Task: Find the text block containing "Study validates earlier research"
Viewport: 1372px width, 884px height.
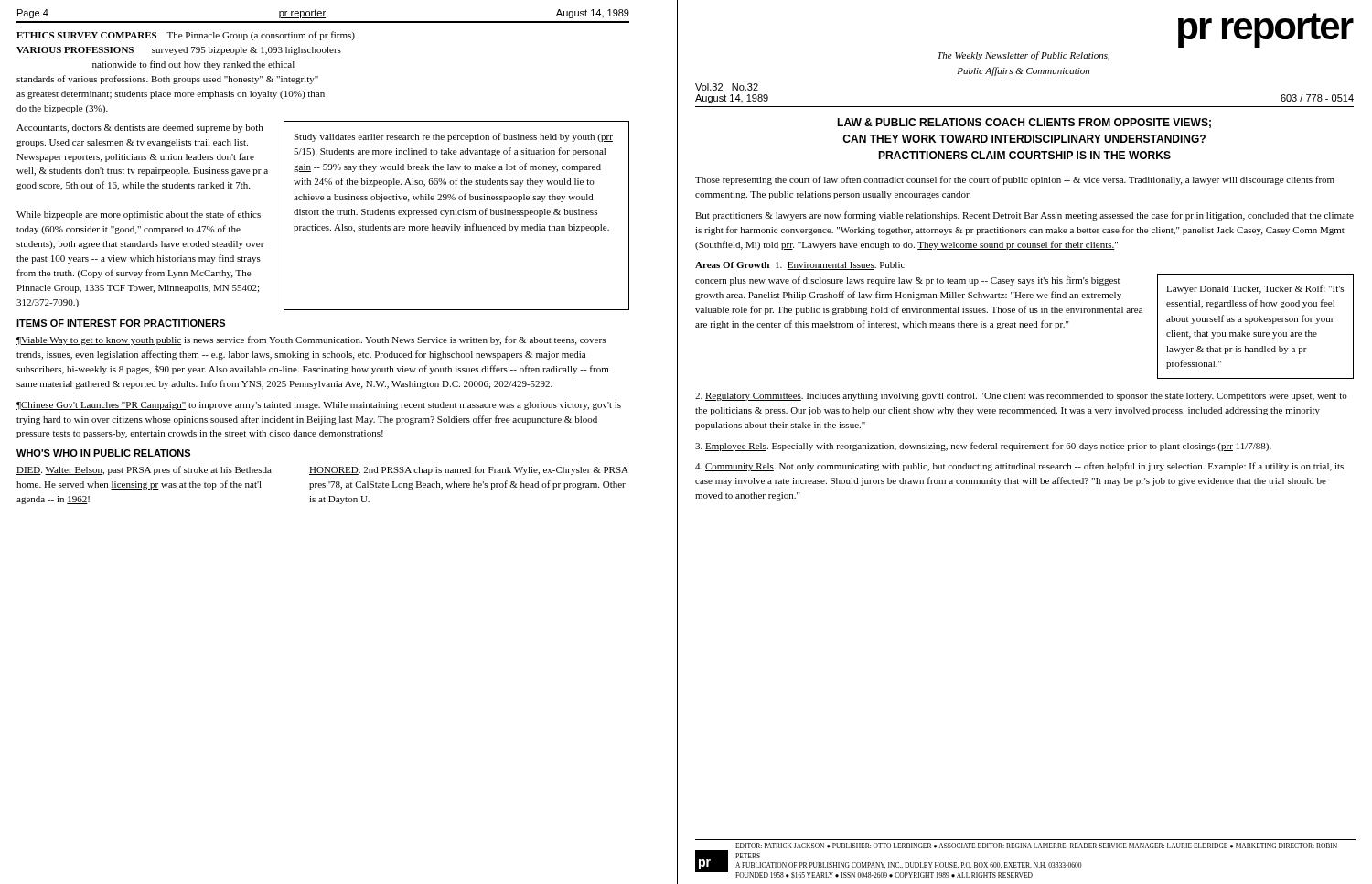Action: [x=453, y=181]
